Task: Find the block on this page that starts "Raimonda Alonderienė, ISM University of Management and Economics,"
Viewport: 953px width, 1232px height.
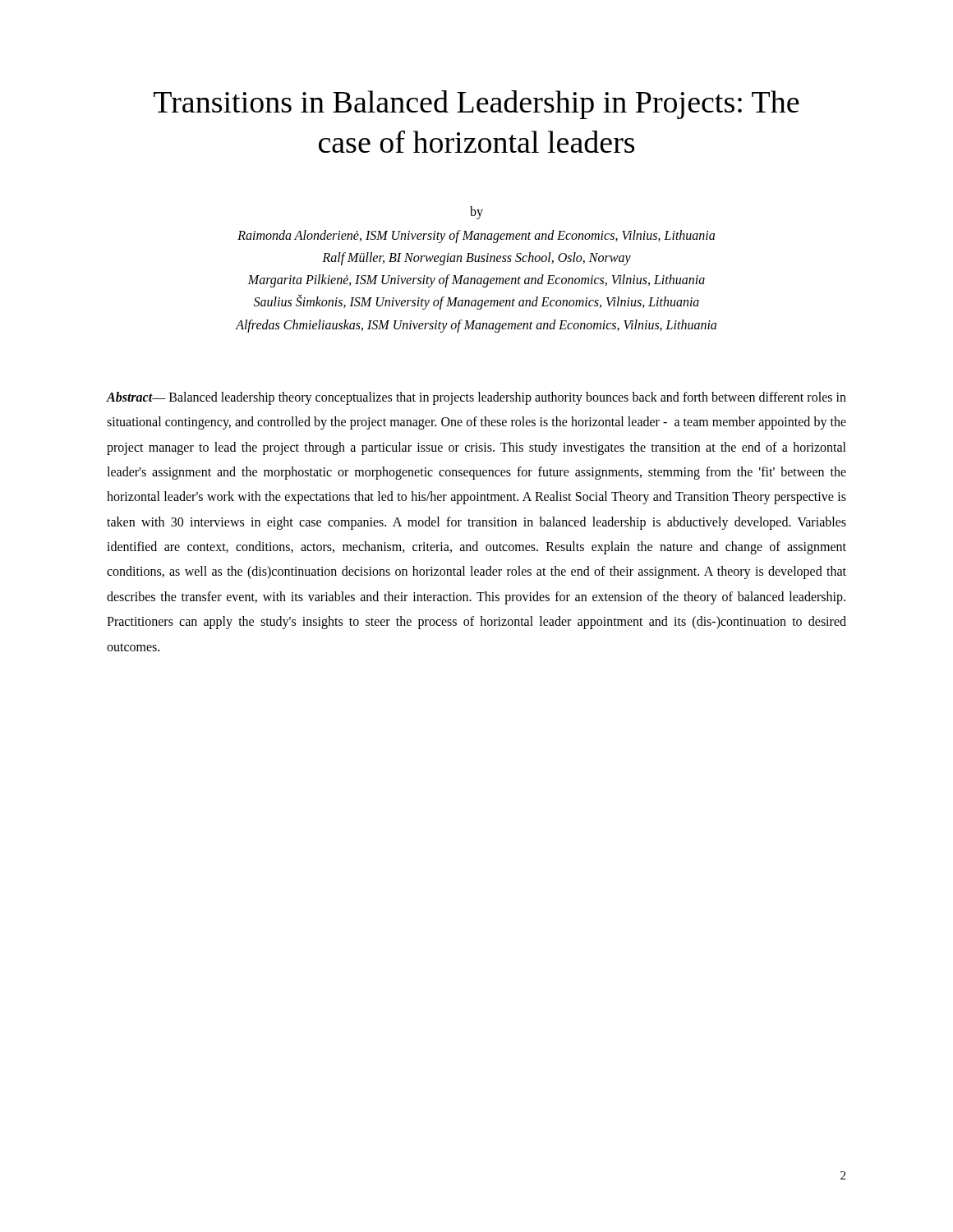Action: [x=476, y=280]
